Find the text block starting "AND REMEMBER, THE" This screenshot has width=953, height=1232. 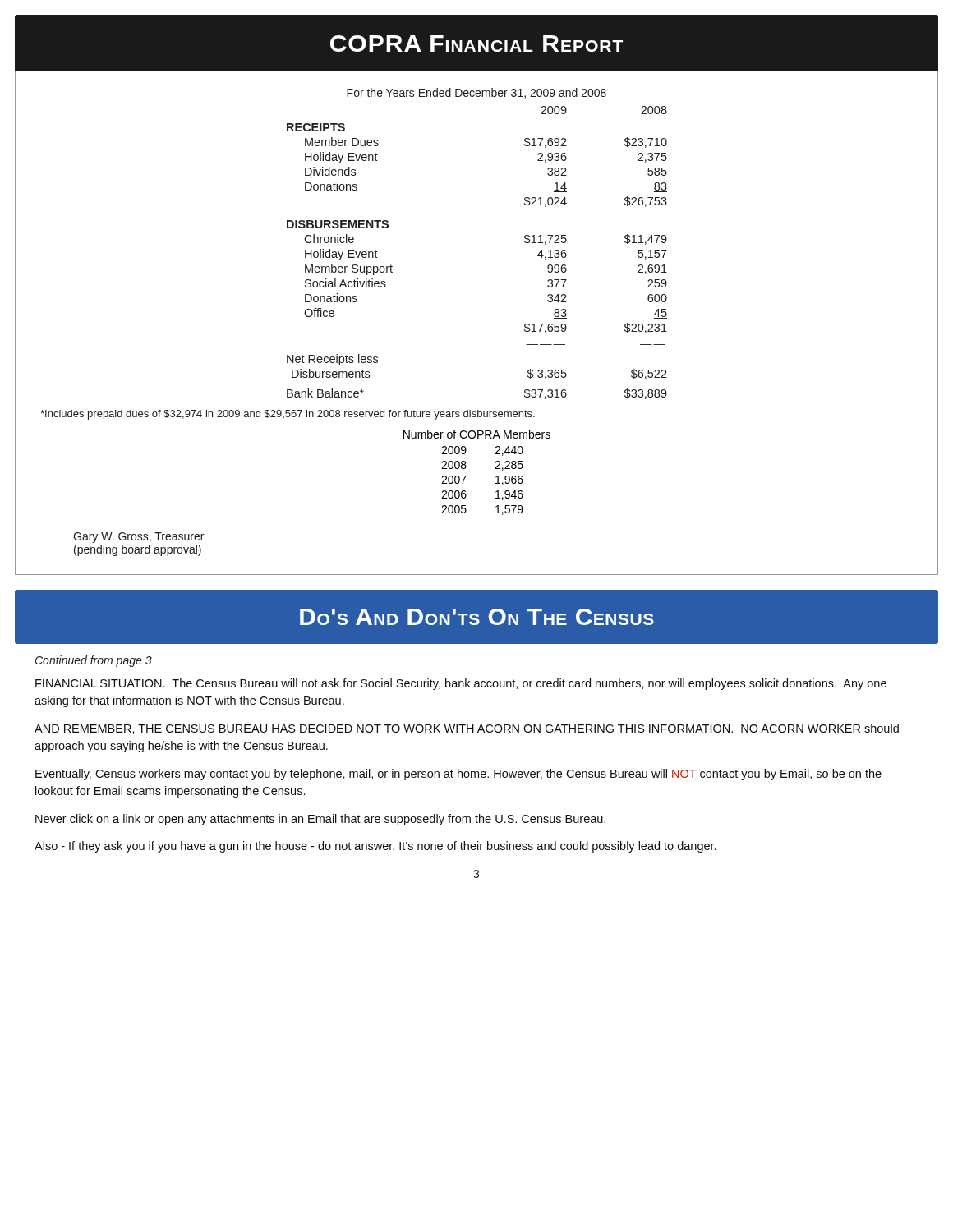467,737
